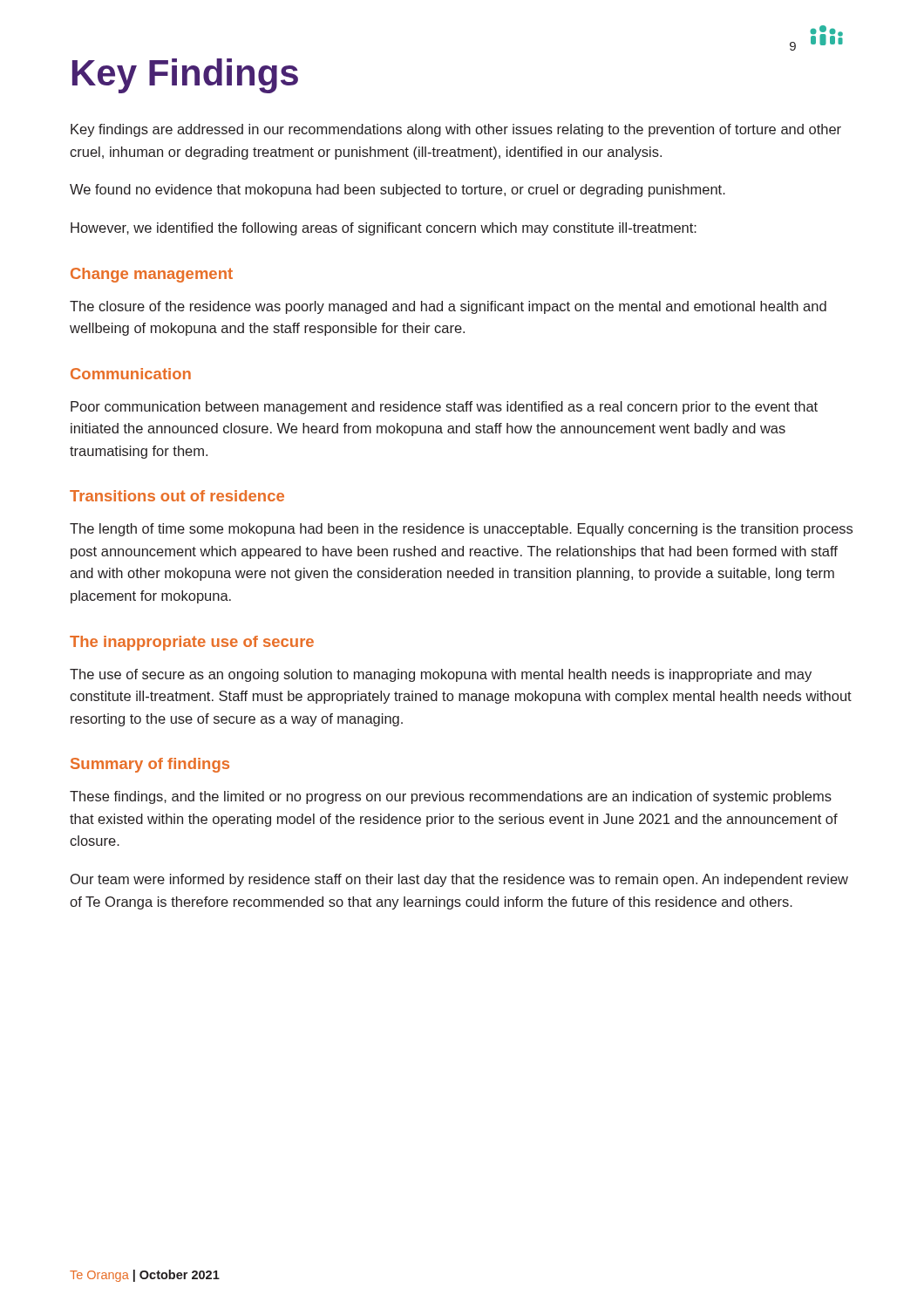This screenshot has width=924, height=1308.
Task: Find "The inappropriate use of secure" on this page
Action: pyautogui.click(x=192, y=643)
